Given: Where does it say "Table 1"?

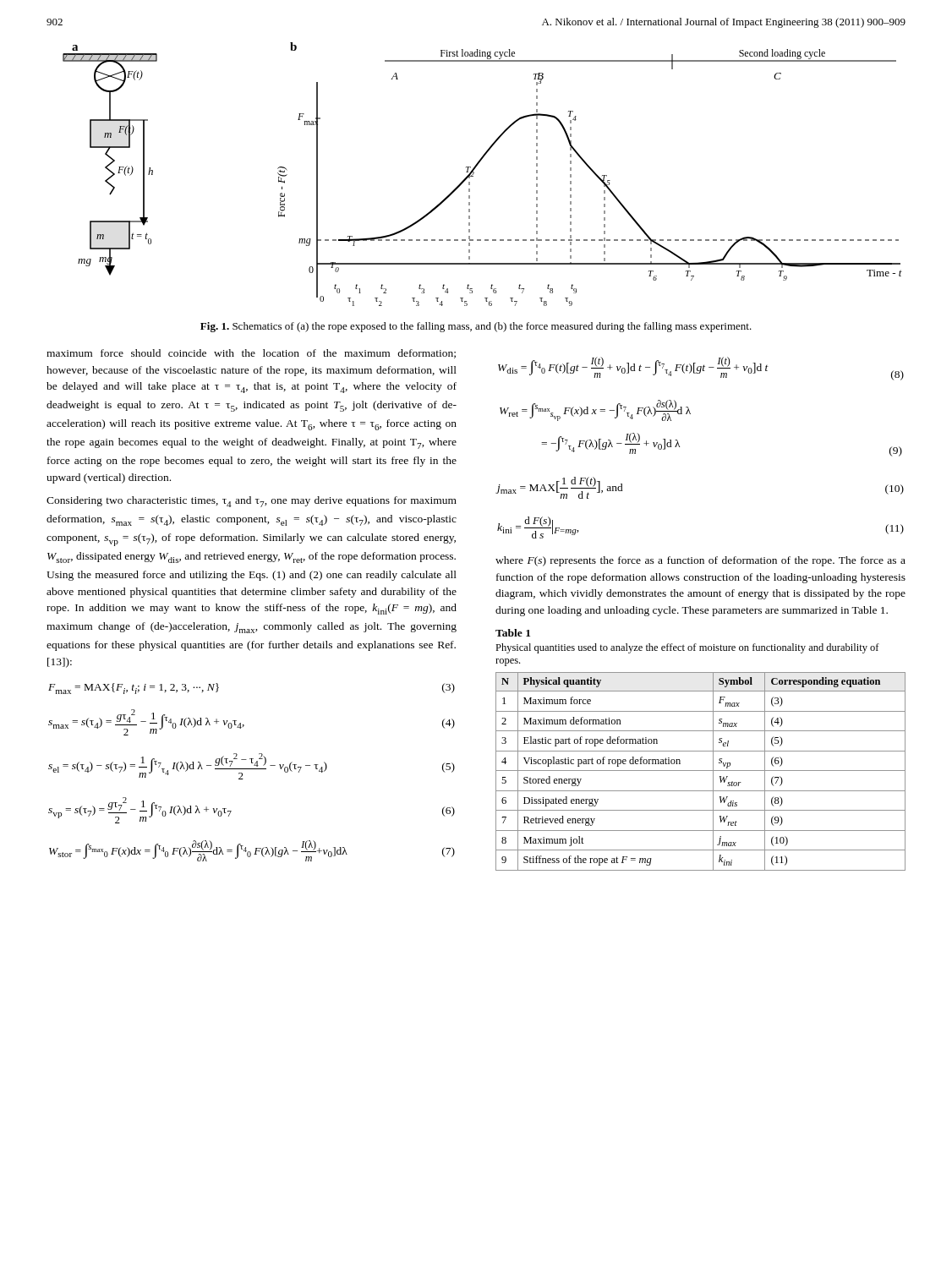Looking at the screenshot, I should coord(513,633).
